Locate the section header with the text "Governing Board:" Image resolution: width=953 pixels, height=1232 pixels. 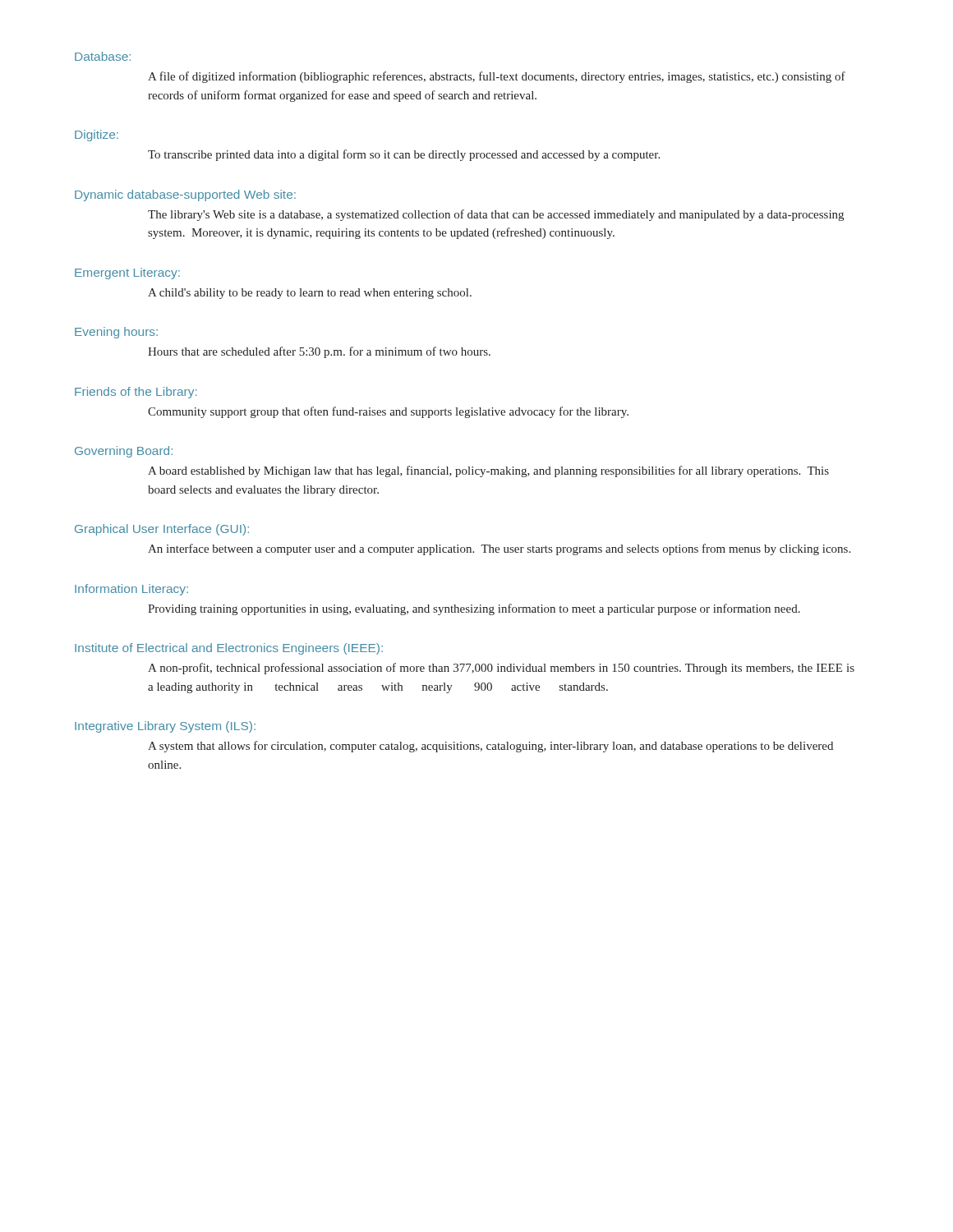pyautogui.click(x=124, y=450)
